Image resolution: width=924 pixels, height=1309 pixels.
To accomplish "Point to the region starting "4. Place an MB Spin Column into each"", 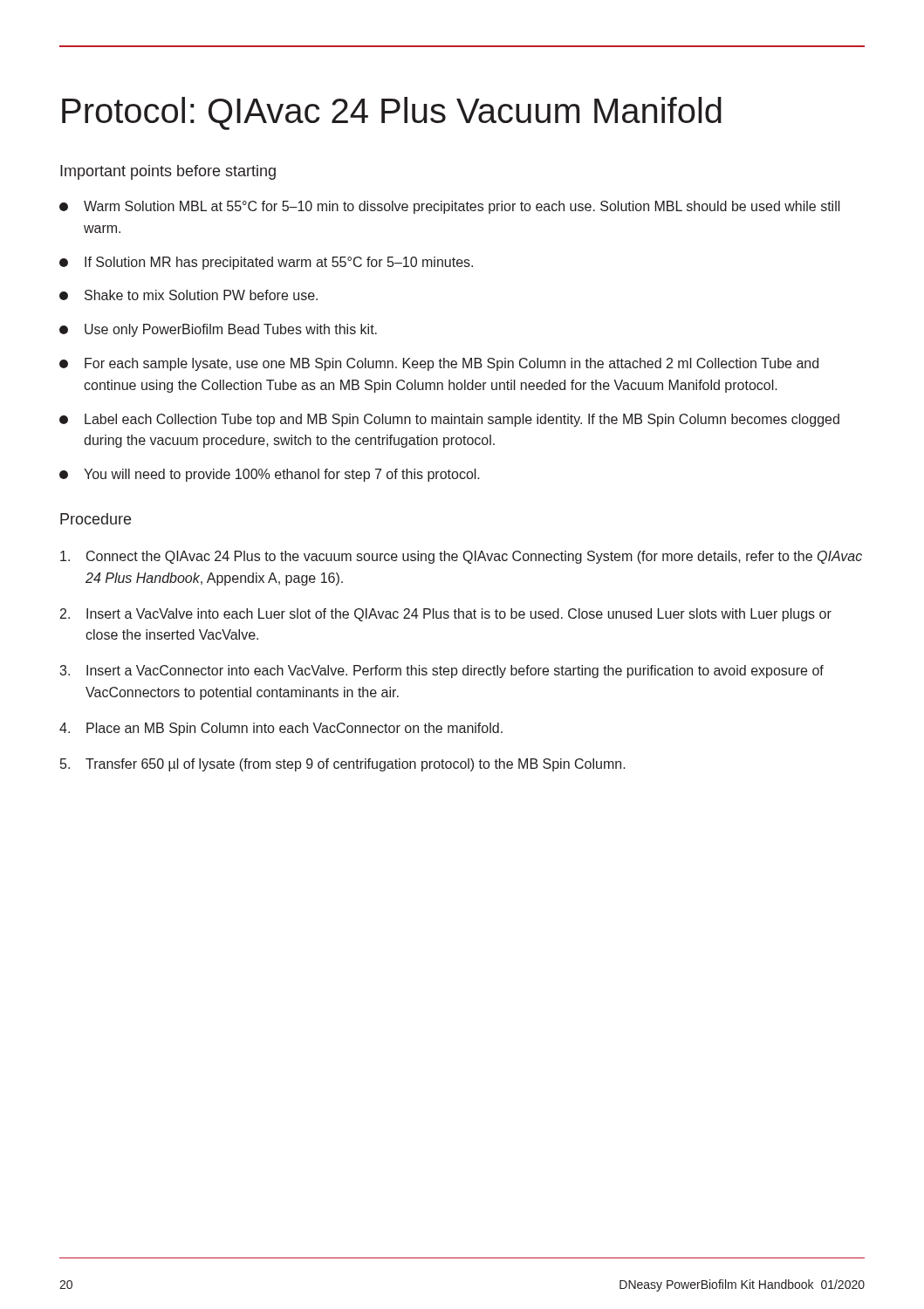I will (462, 729).
